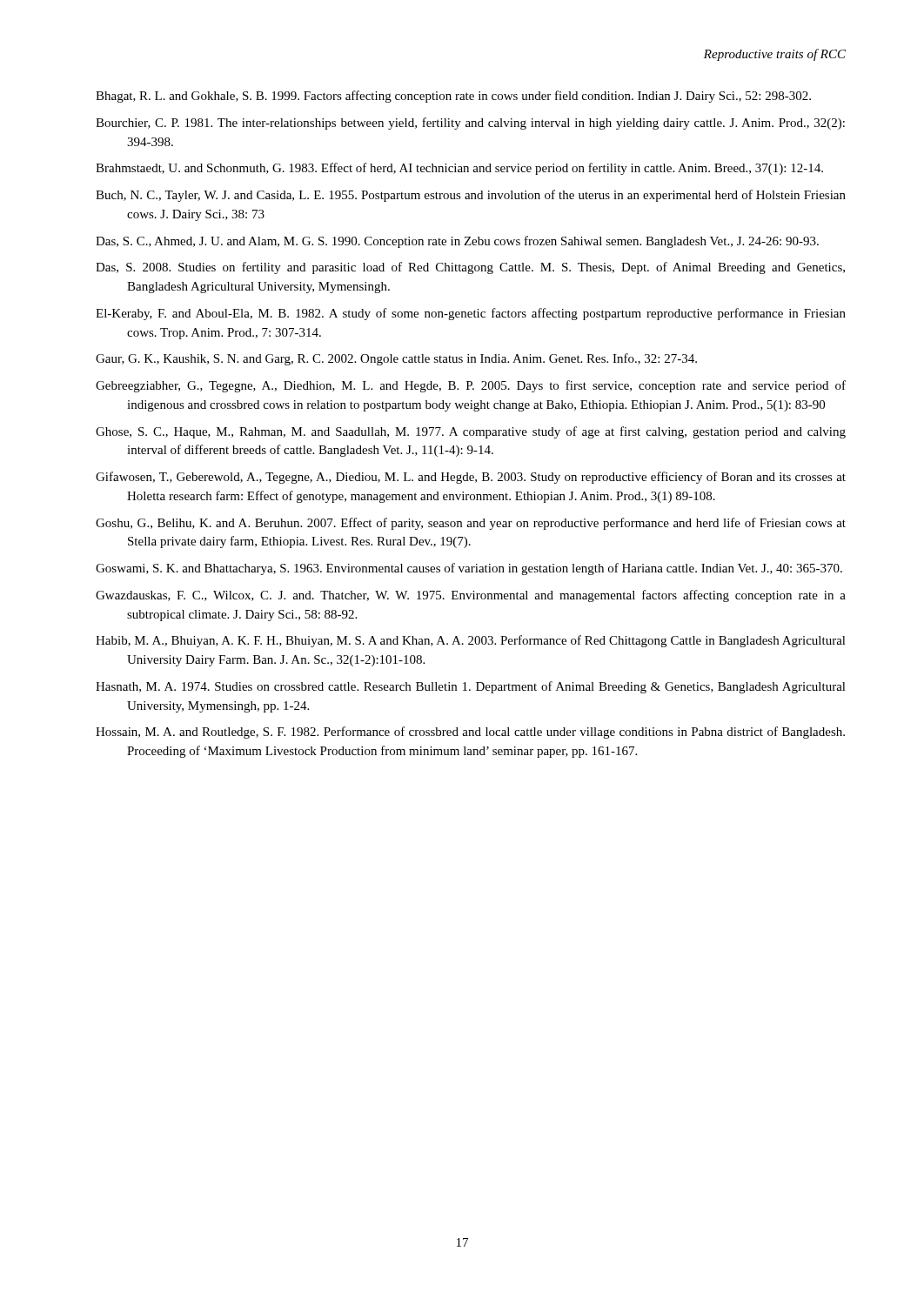Locate the block starting "Hasnath, M. A. 1974. Studies on crossbred cattle."
The height and width of the screenshot is (1305, 924).
[471, 696]
